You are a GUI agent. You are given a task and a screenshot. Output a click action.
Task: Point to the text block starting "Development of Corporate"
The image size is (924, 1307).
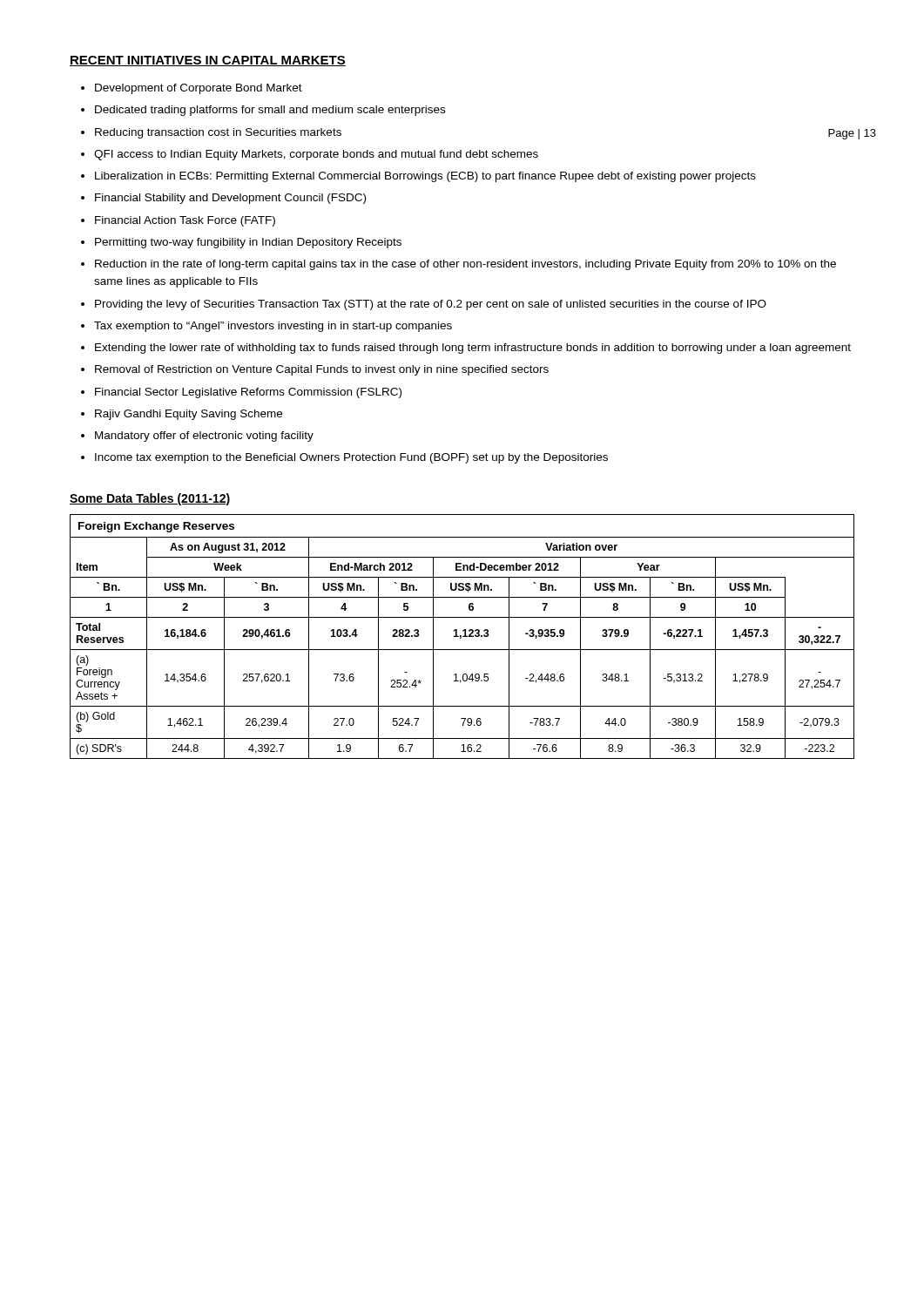point(198,88)
